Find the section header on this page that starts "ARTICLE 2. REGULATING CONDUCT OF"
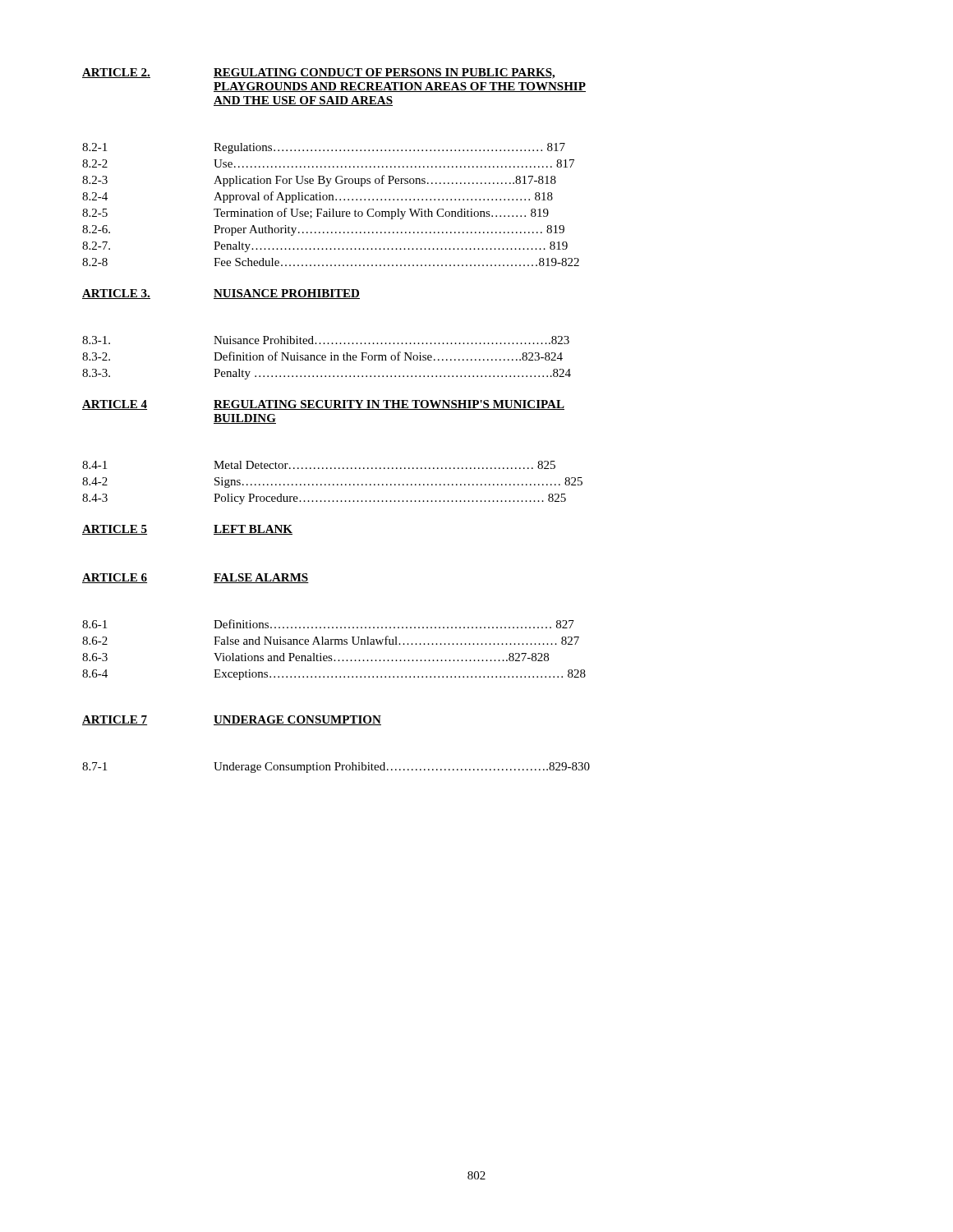This screenshot has width=953, height=1232. pyautogui.click(x=476, y=87)
